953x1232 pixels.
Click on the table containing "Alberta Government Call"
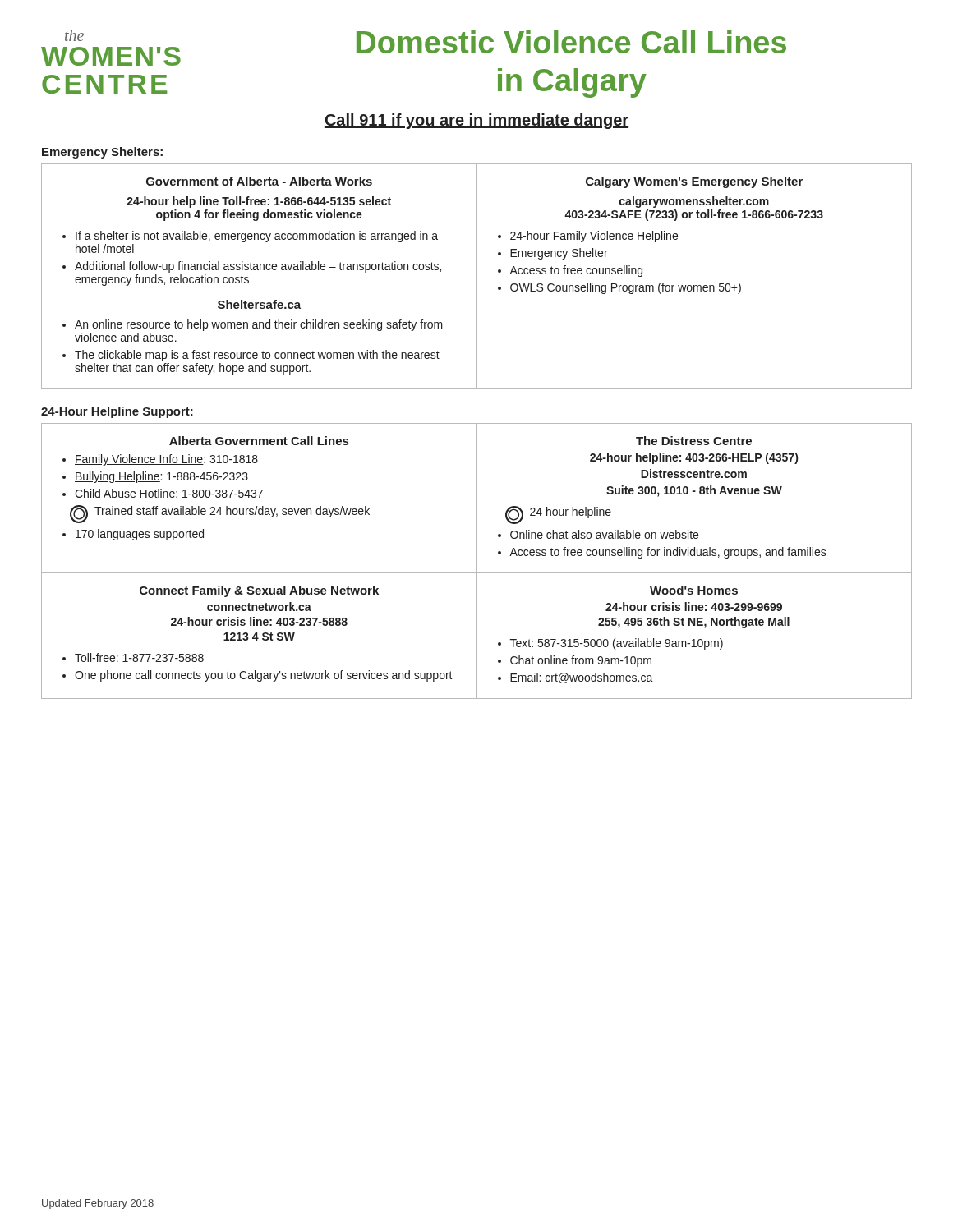click(476, 561)
